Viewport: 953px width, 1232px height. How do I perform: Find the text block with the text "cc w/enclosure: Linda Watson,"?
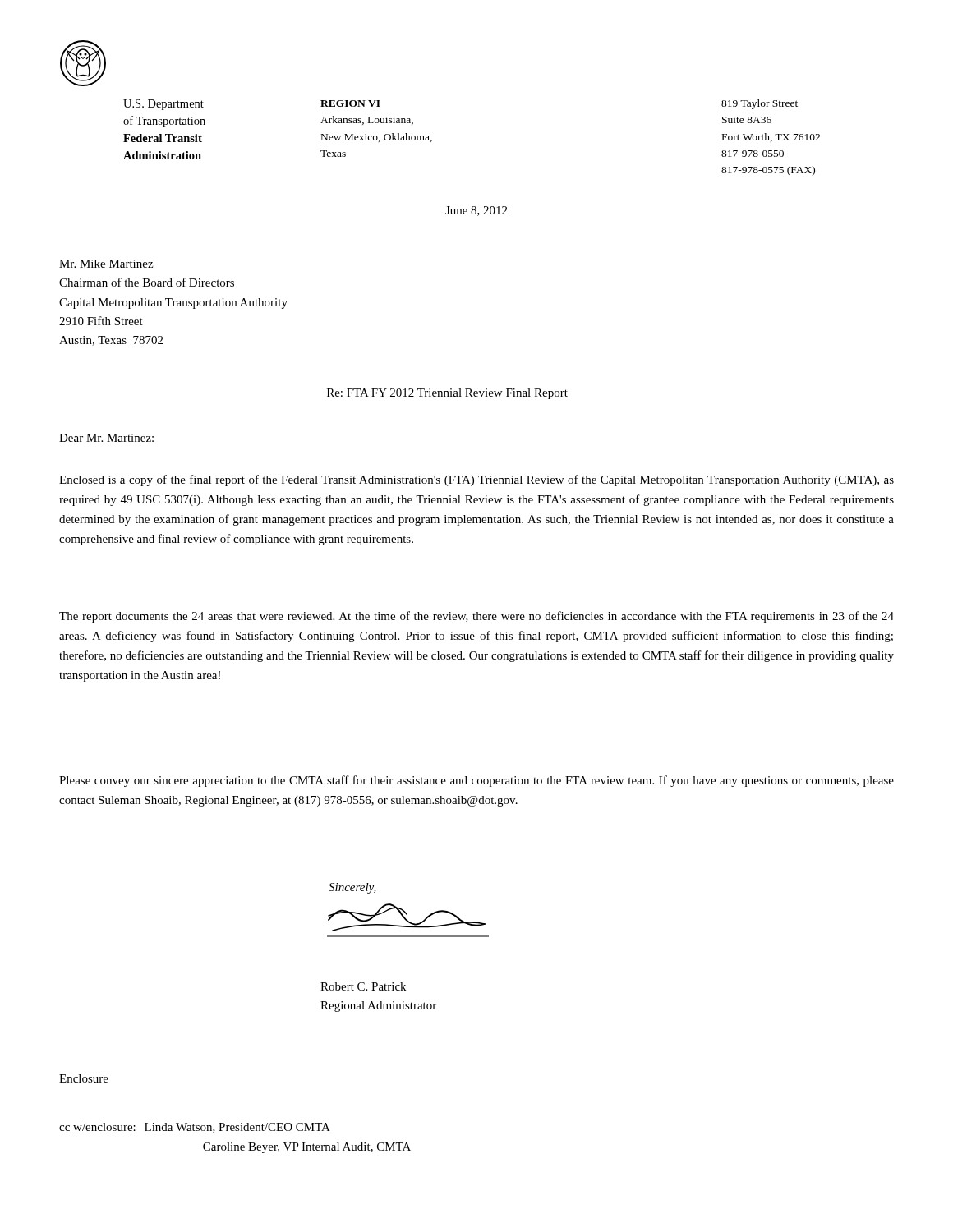(235, 1137)
